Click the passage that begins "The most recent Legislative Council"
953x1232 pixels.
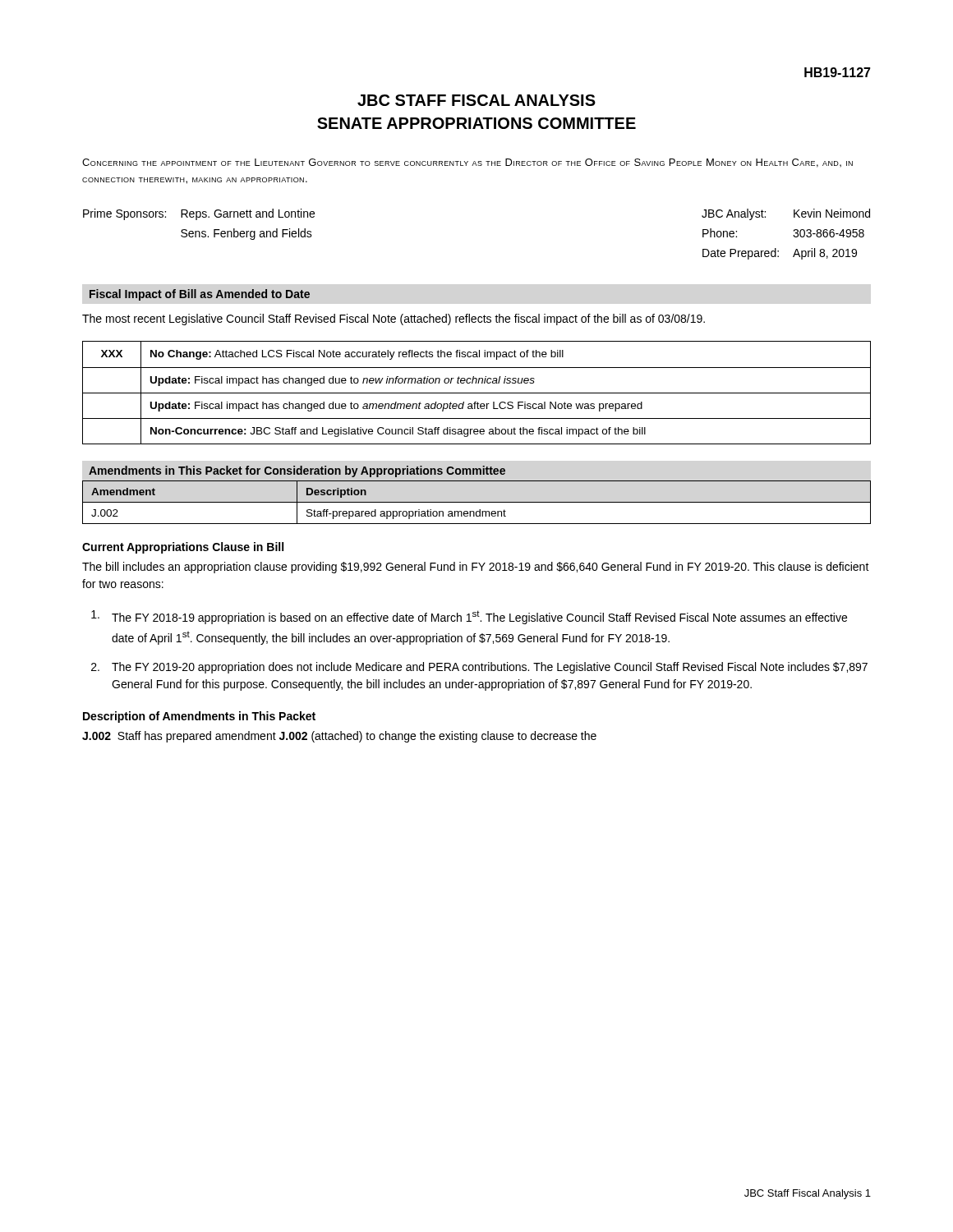(x=394, y=319)
